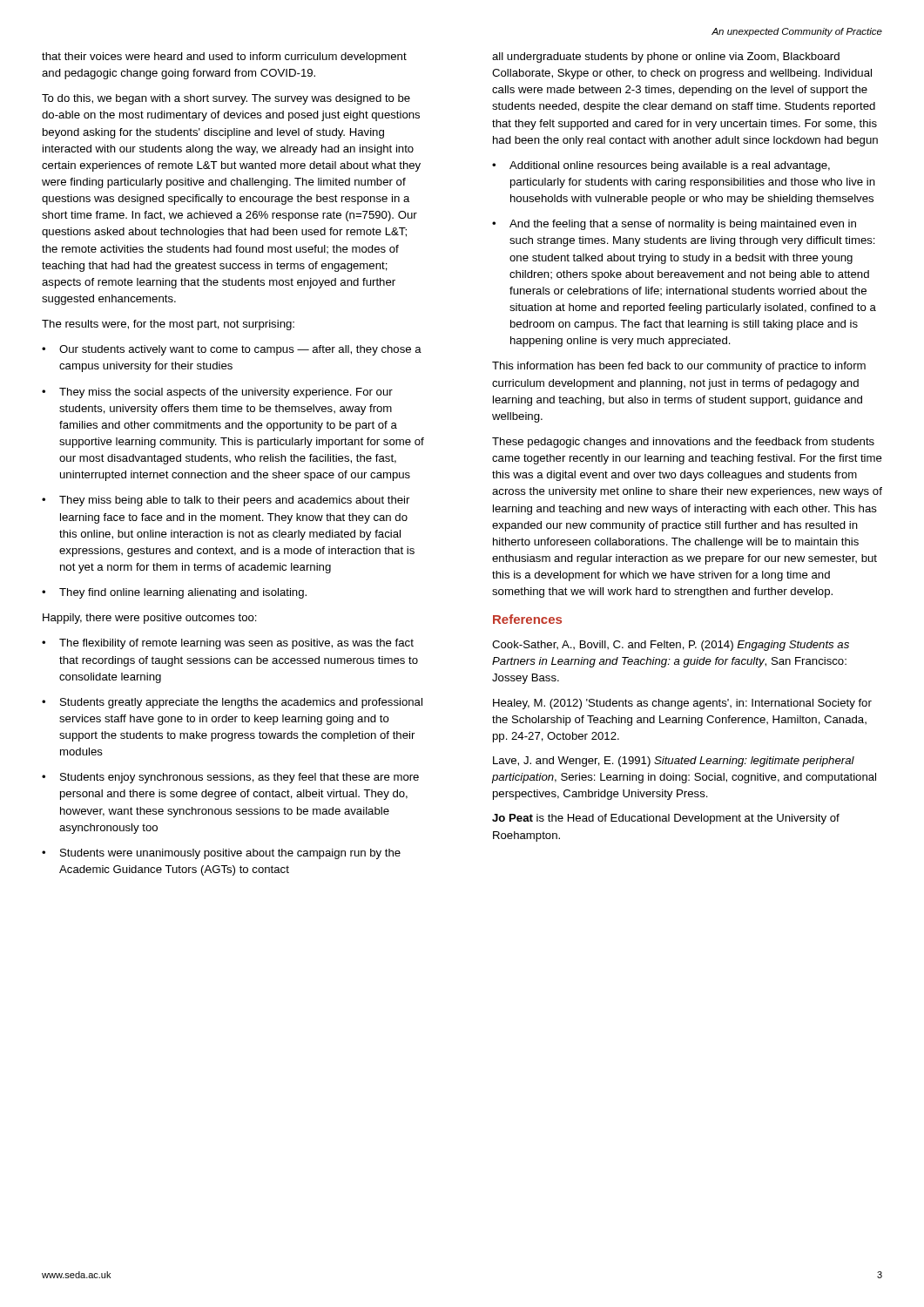Click on the list item that reads "• They miss the social aspects of"
Image resolution: width=924 pixels, height=1307 pixels.
(233, 433)
